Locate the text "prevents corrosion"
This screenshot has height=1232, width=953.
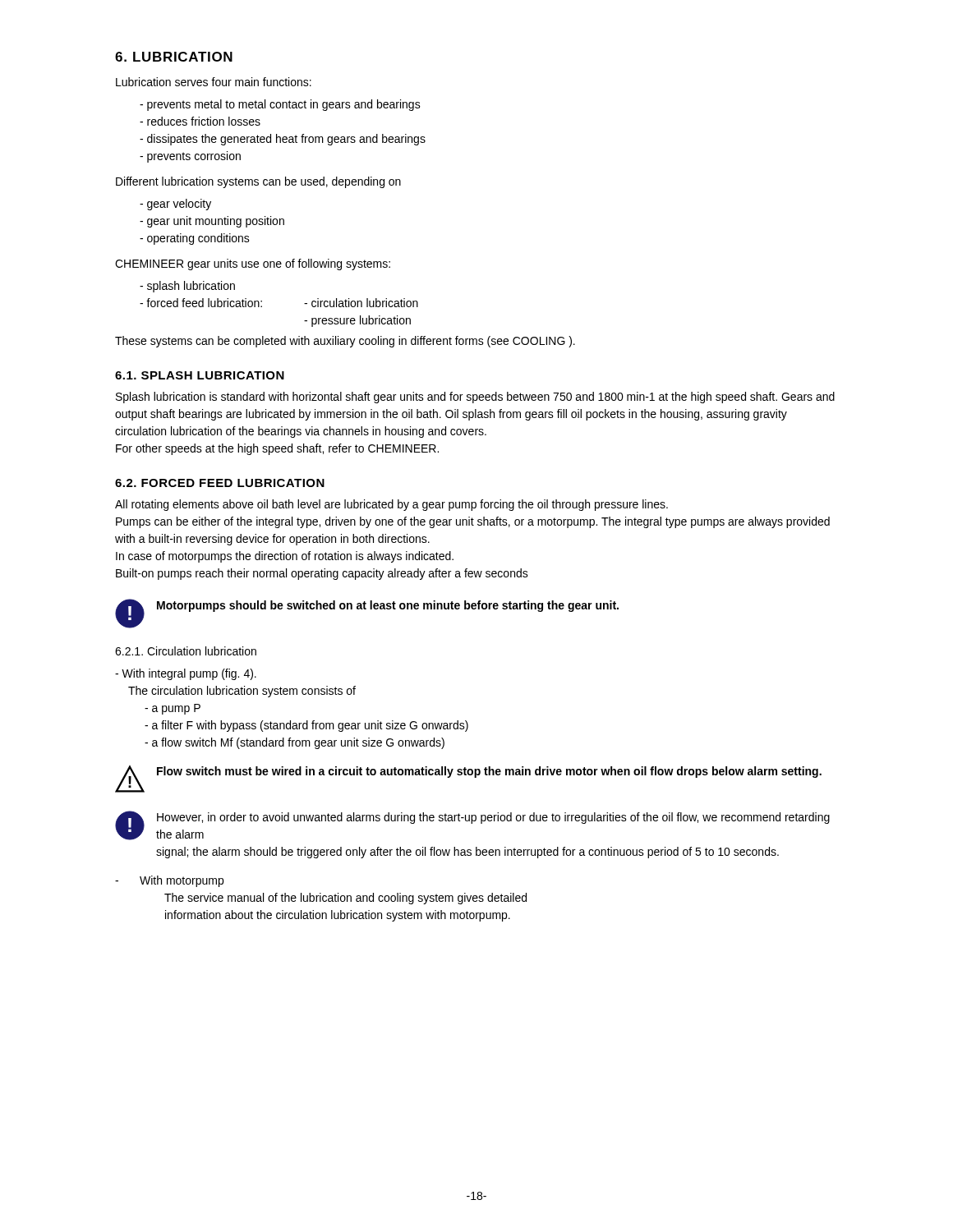(191, 156)
